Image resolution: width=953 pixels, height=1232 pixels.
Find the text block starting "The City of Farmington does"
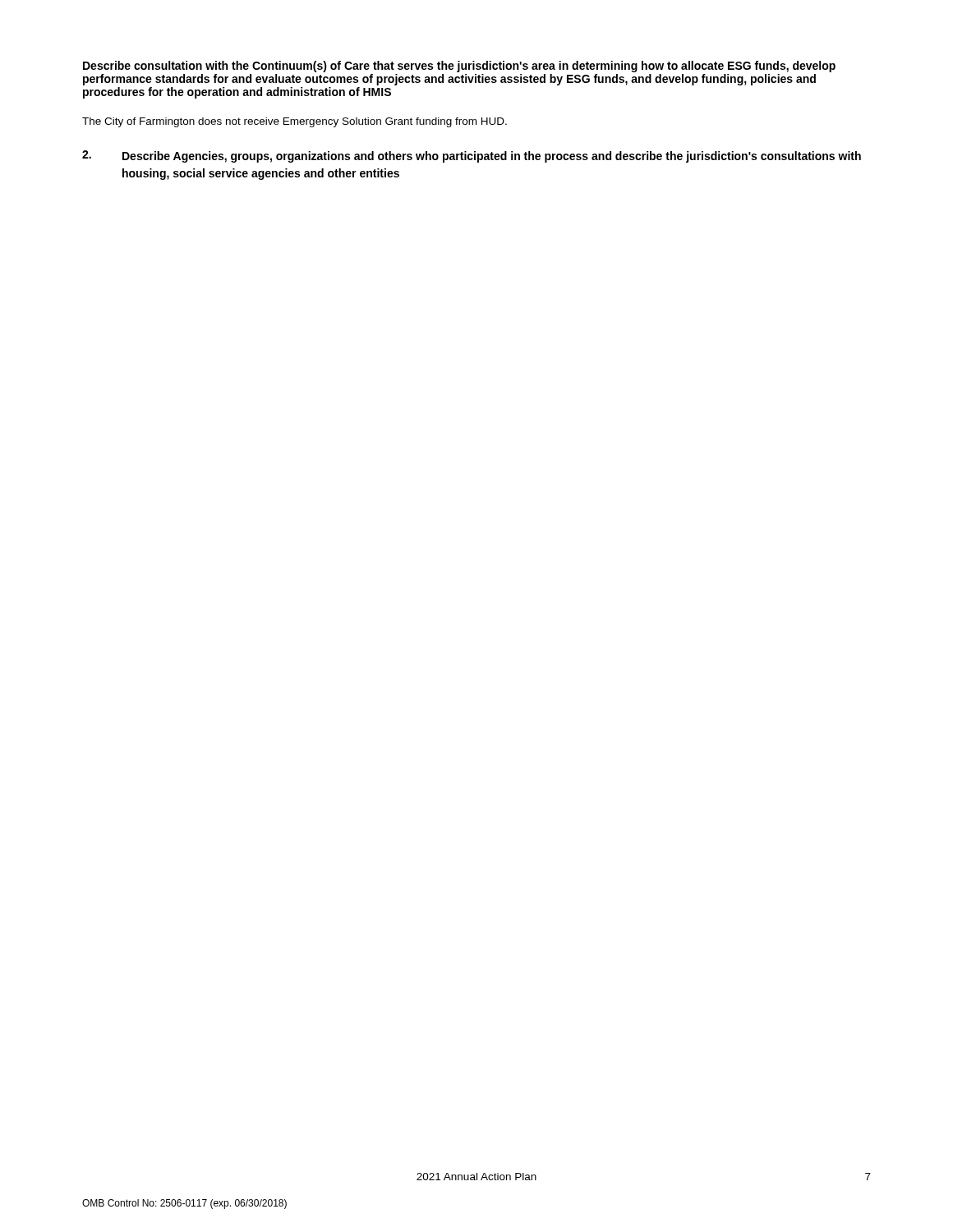point(295,121)
